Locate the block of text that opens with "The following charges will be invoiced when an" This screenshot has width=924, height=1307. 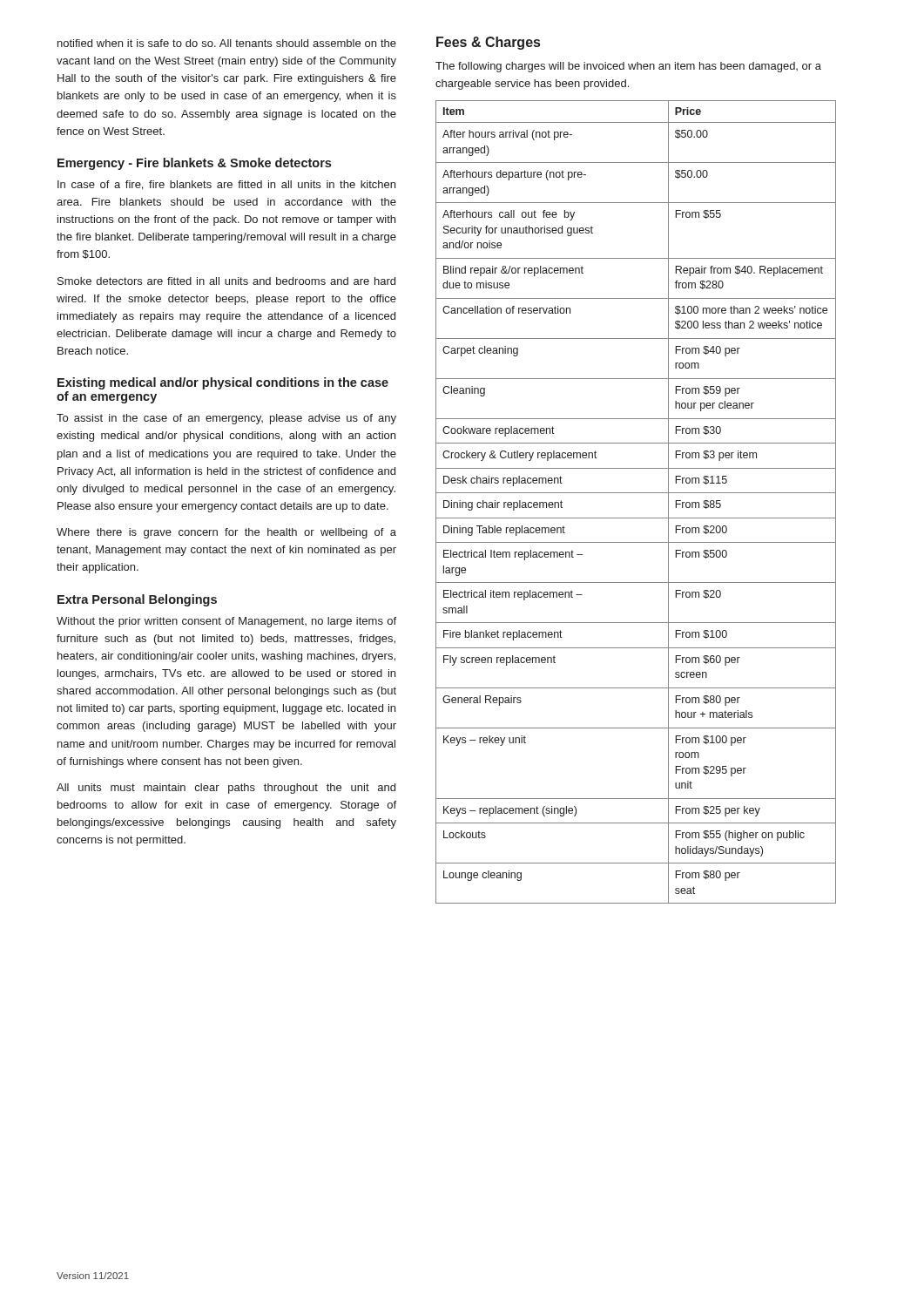[628, 74]
